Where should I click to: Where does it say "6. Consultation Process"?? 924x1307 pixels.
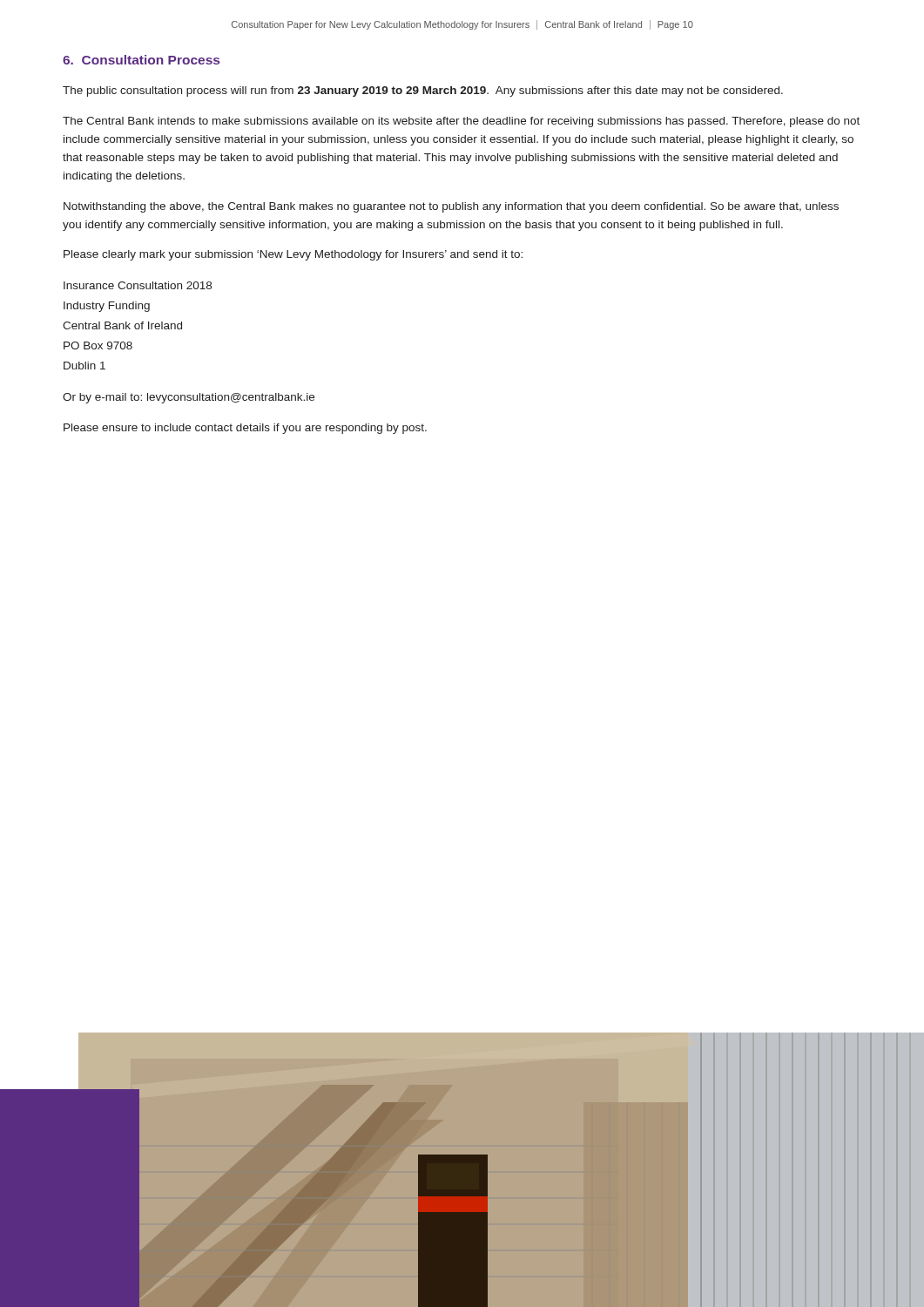[x=142, y=60]
